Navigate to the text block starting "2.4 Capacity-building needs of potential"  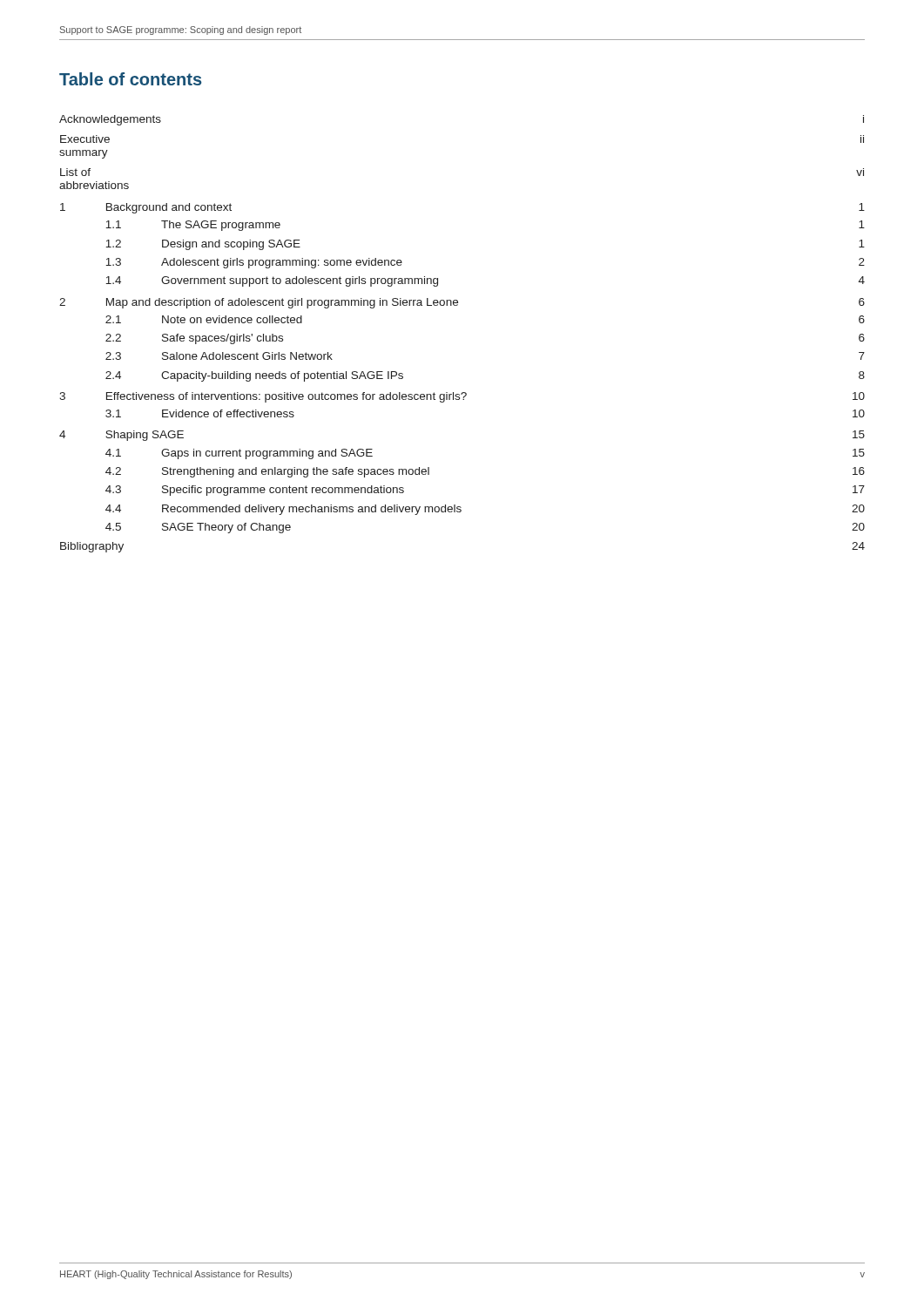click(283, 376)
